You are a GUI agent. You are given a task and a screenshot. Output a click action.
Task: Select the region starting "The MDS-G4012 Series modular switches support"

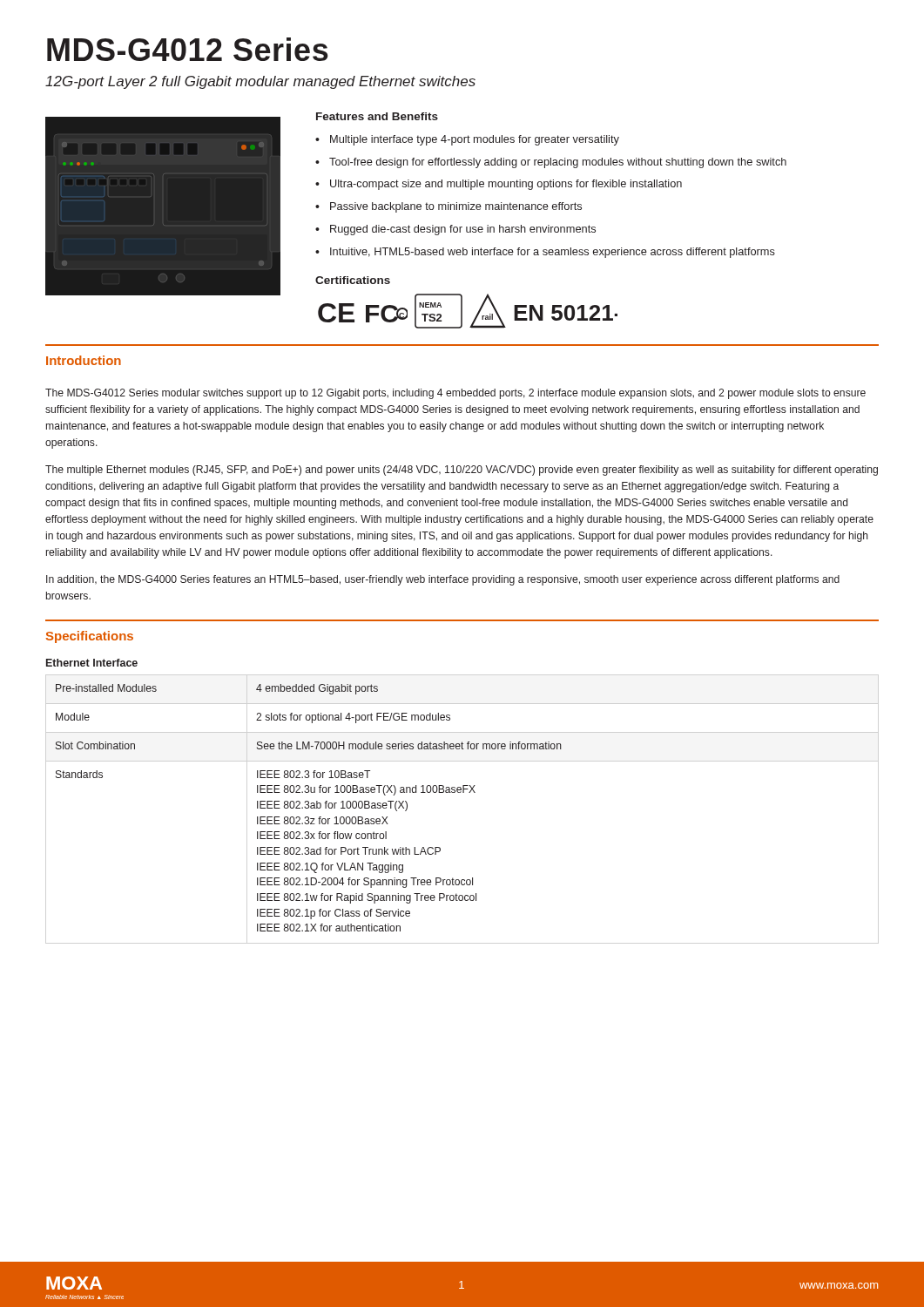tap(462, 418)
